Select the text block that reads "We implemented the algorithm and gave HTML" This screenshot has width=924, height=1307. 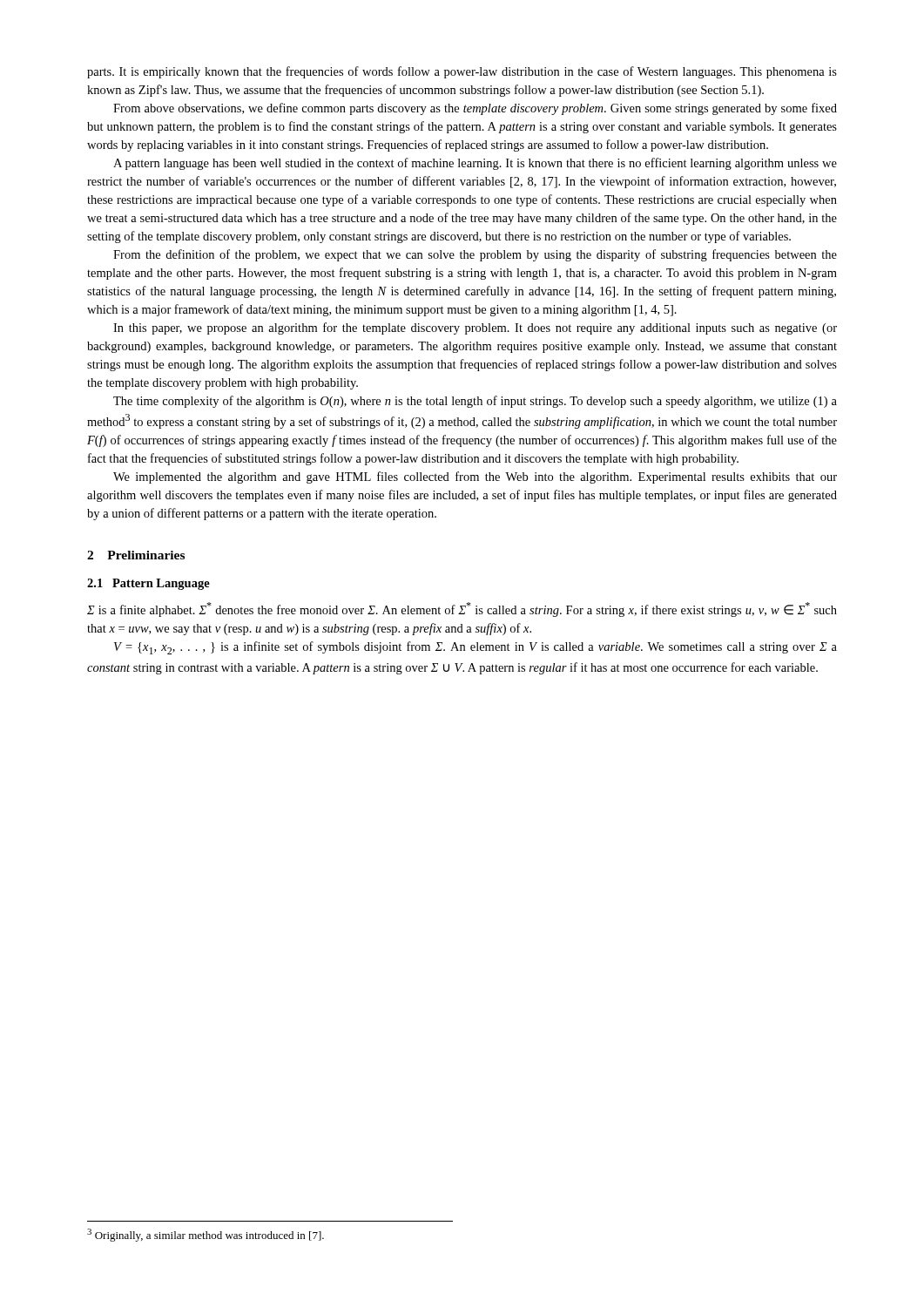tap(462, 495)
